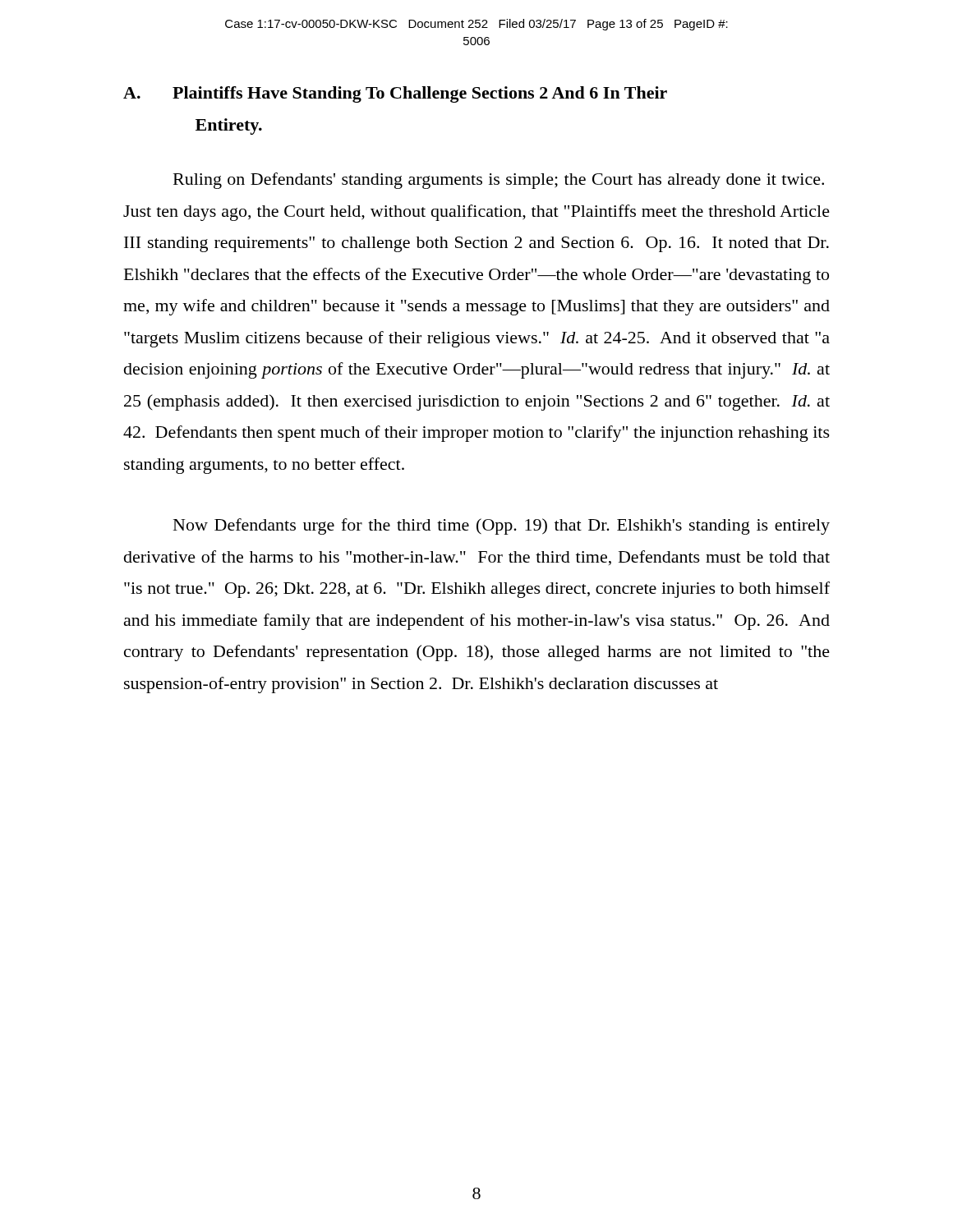
Task: Point to the element starting "A. Plaintiffs Have Standing To Challenge Sections"
Action: [x=395, y=109]
